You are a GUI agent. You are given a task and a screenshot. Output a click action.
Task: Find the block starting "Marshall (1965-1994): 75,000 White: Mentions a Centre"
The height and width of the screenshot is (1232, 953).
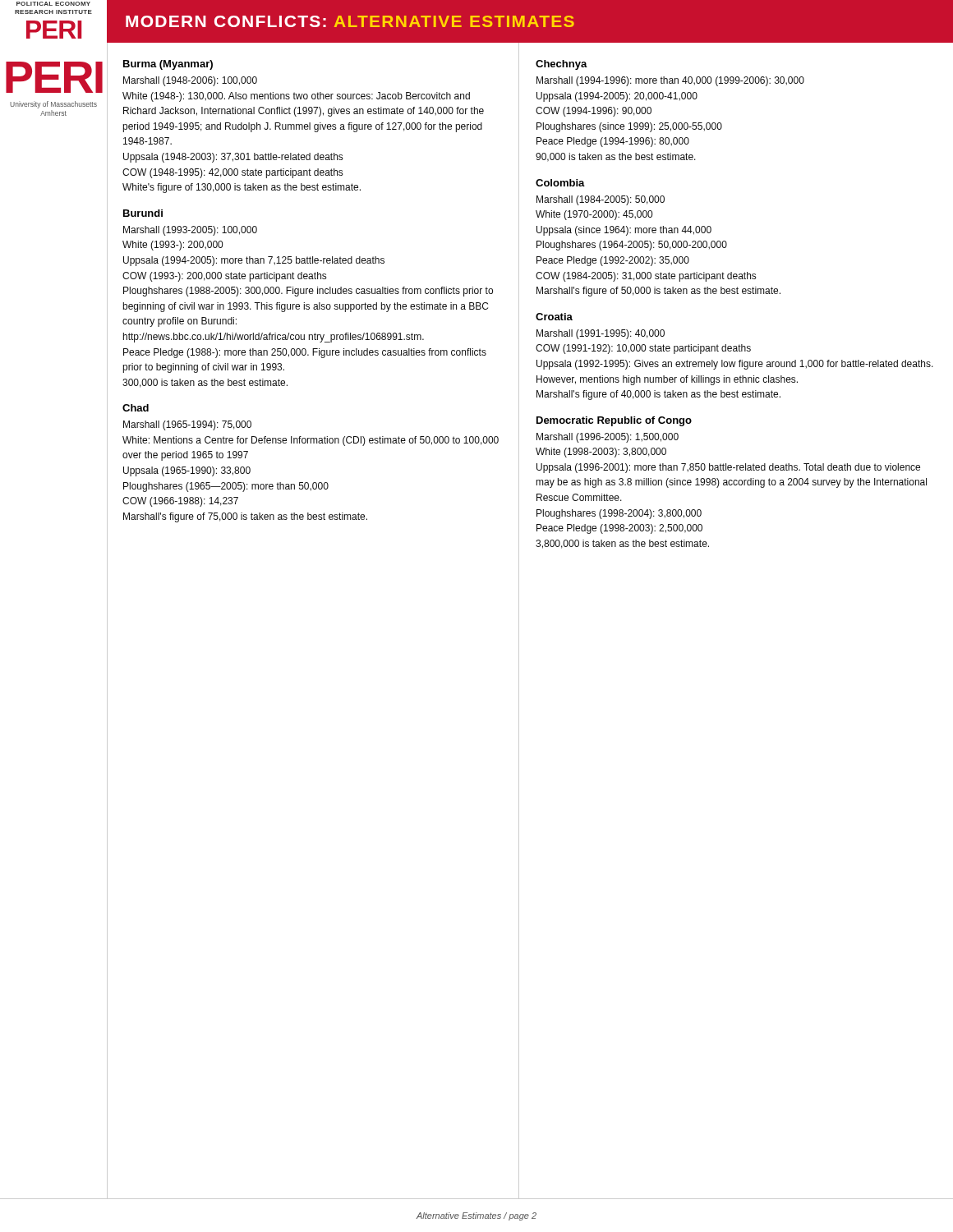311,471
